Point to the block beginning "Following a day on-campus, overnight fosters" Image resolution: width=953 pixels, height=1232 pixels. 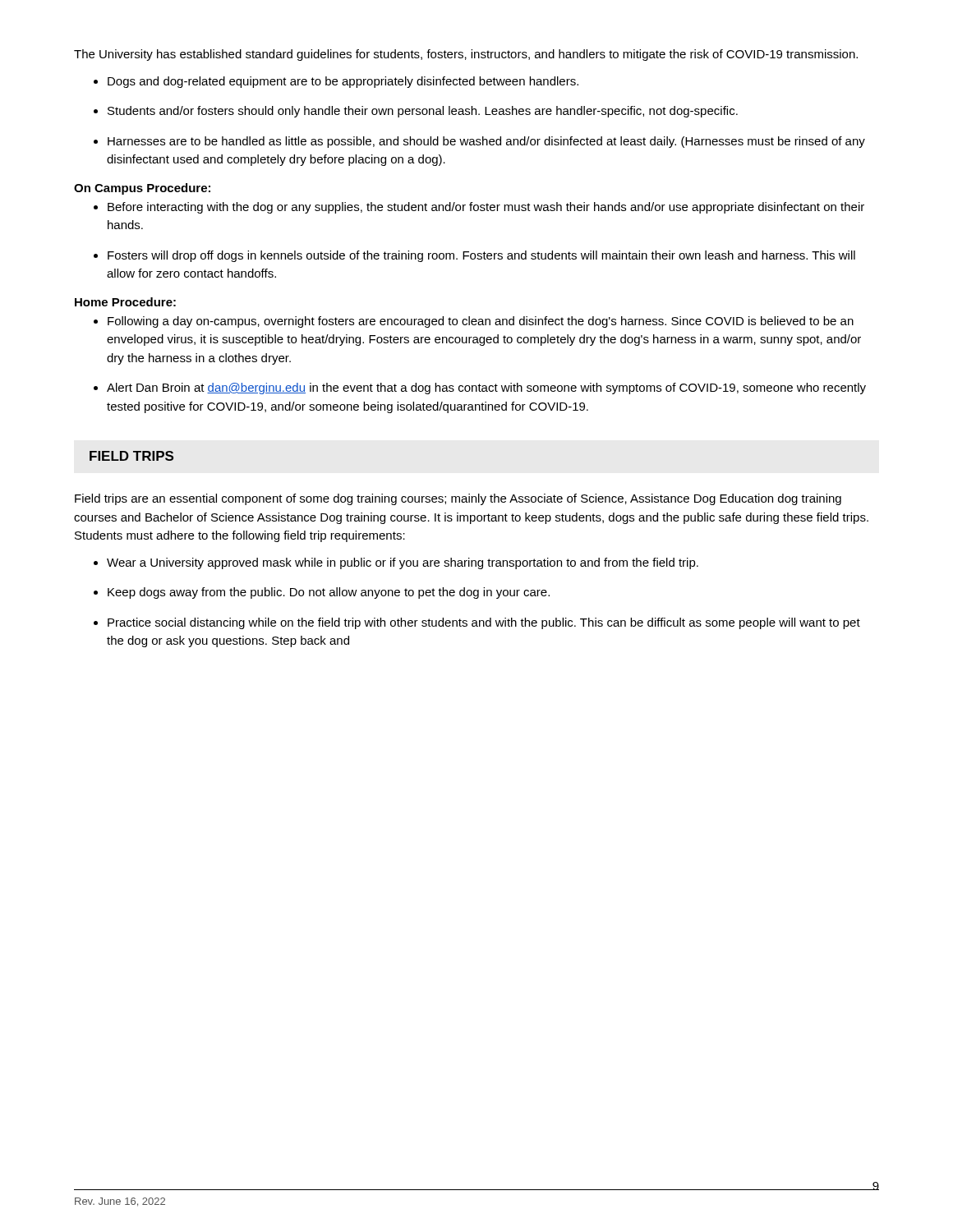tap(484, 339)
